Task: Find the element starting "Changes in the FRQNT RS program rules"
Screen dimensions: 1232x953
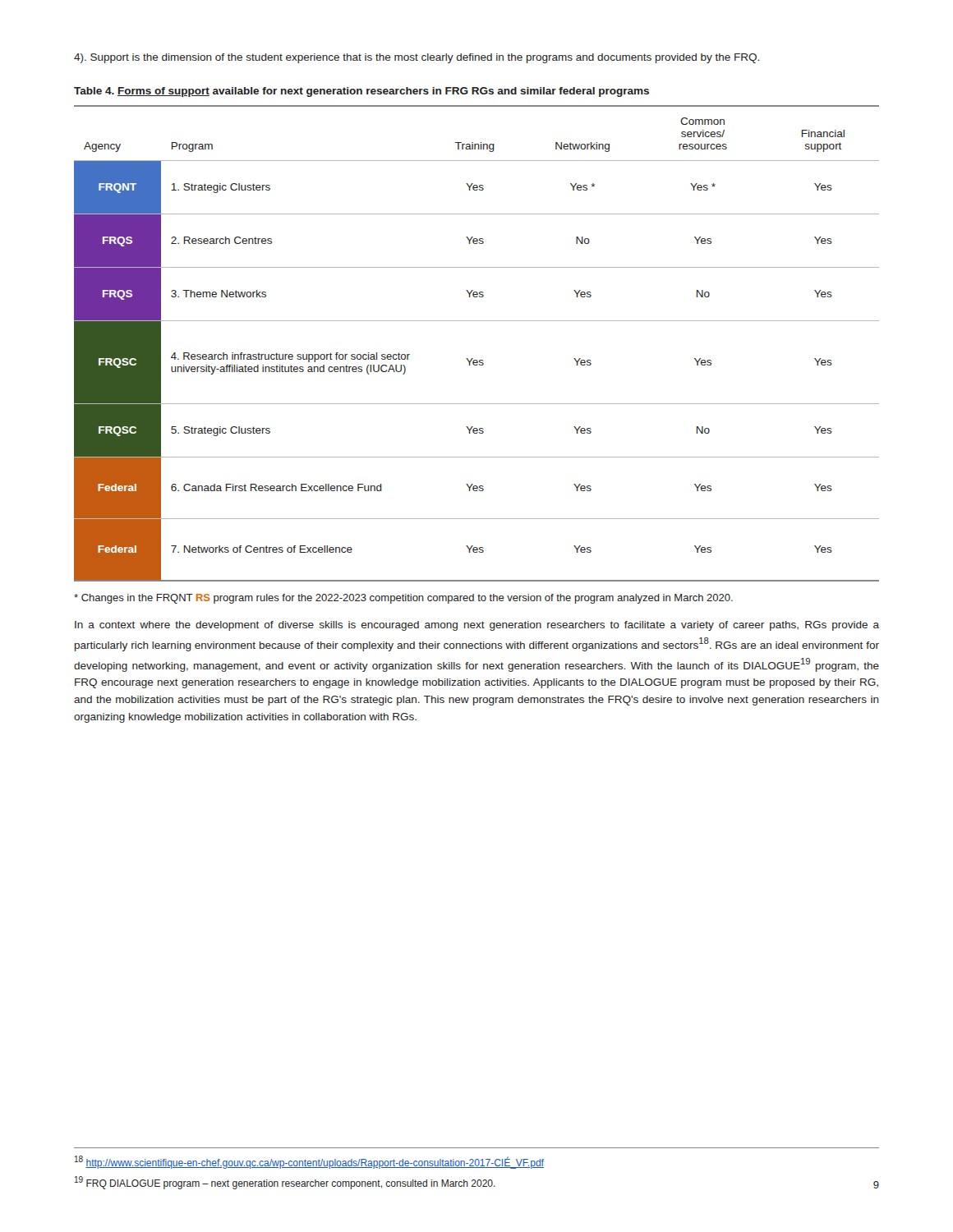Action: pos(404,597)
